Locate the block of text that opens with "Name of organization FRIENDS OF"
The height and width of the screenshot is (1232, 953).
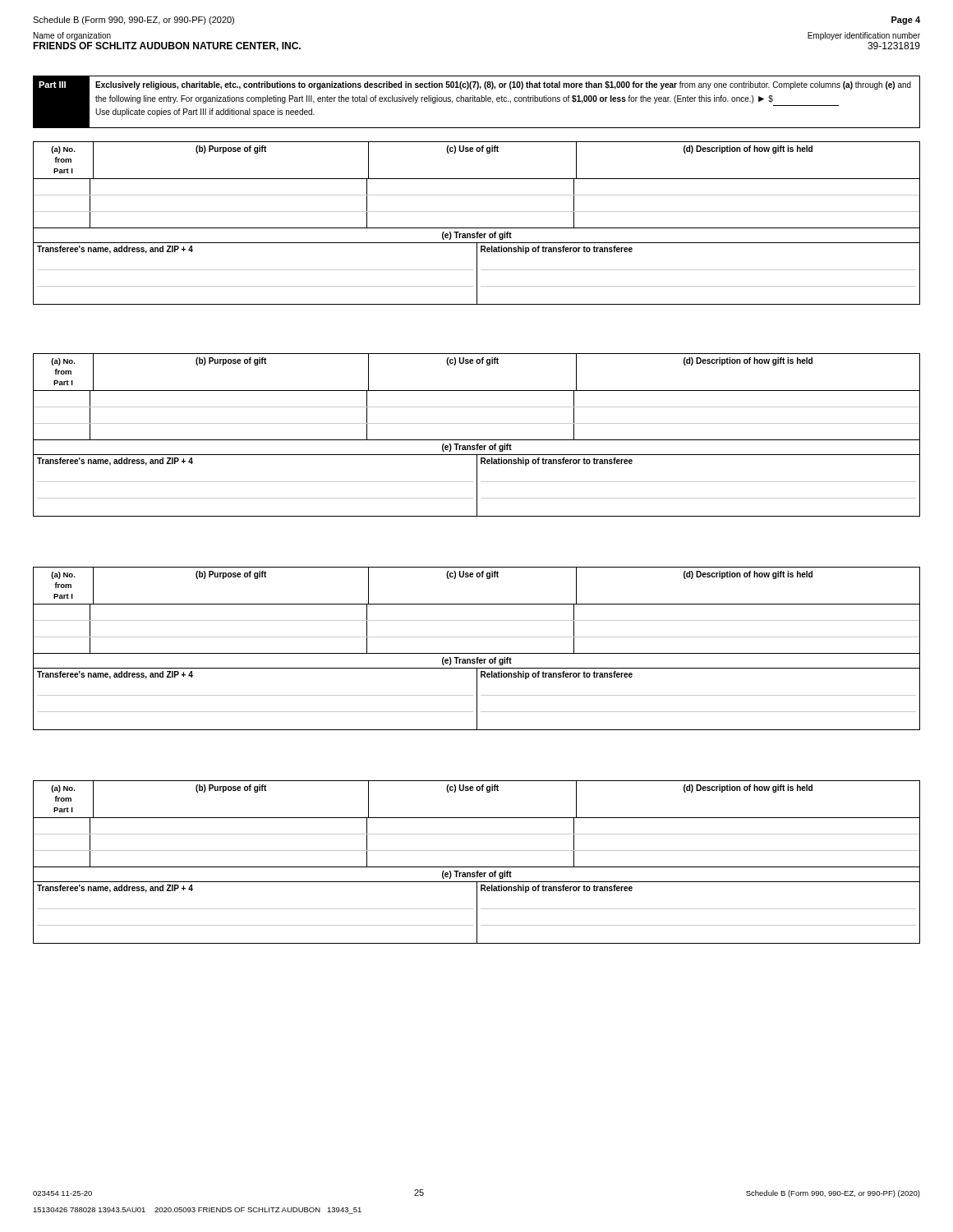[69, 36]
